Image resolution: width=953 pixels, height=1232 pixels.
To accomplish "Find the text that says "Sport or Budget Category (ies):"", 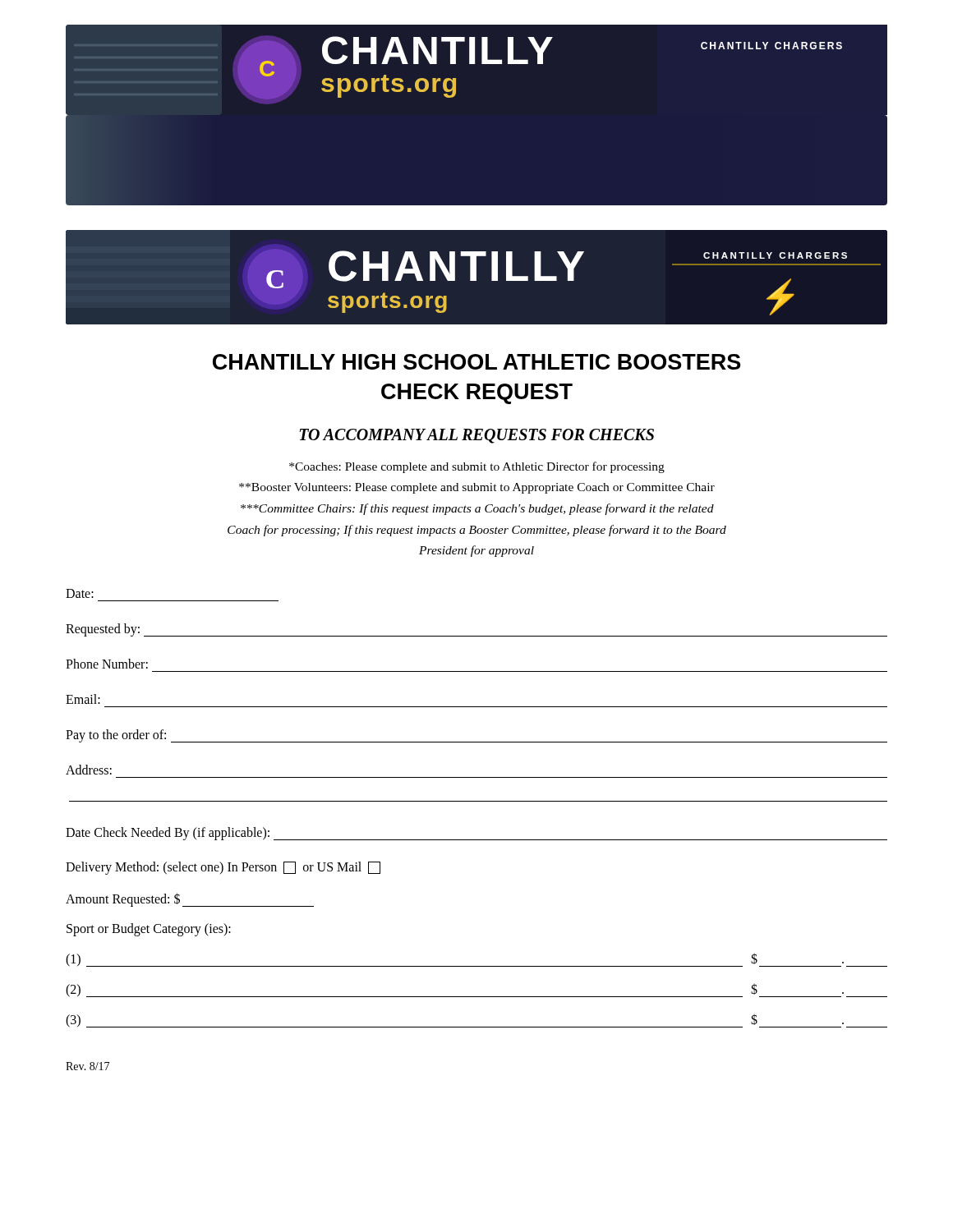I will point(149,928).
